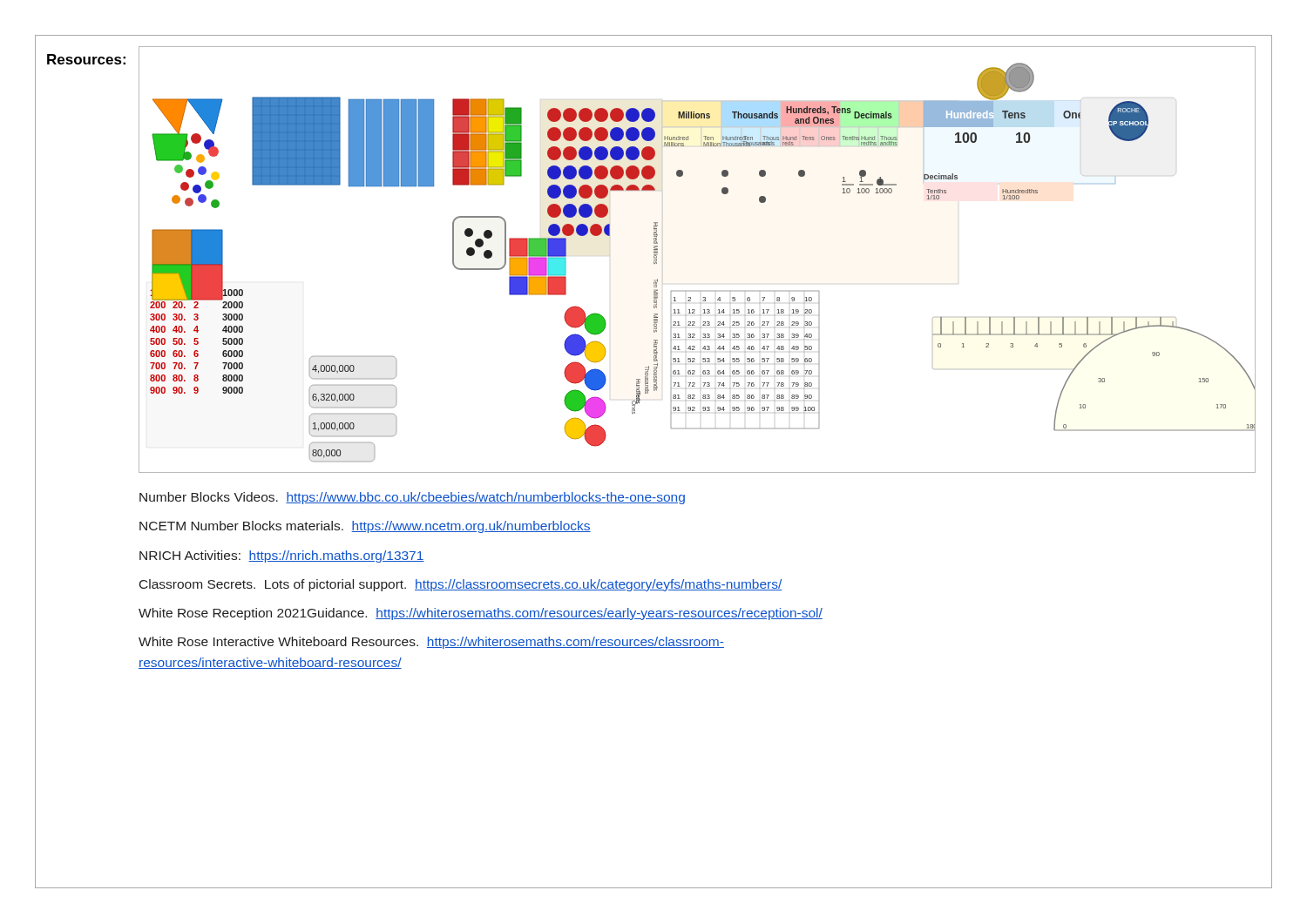Screen dimensions: 924x1307
Task: Click on the illustration
Action: click(697, 260)
